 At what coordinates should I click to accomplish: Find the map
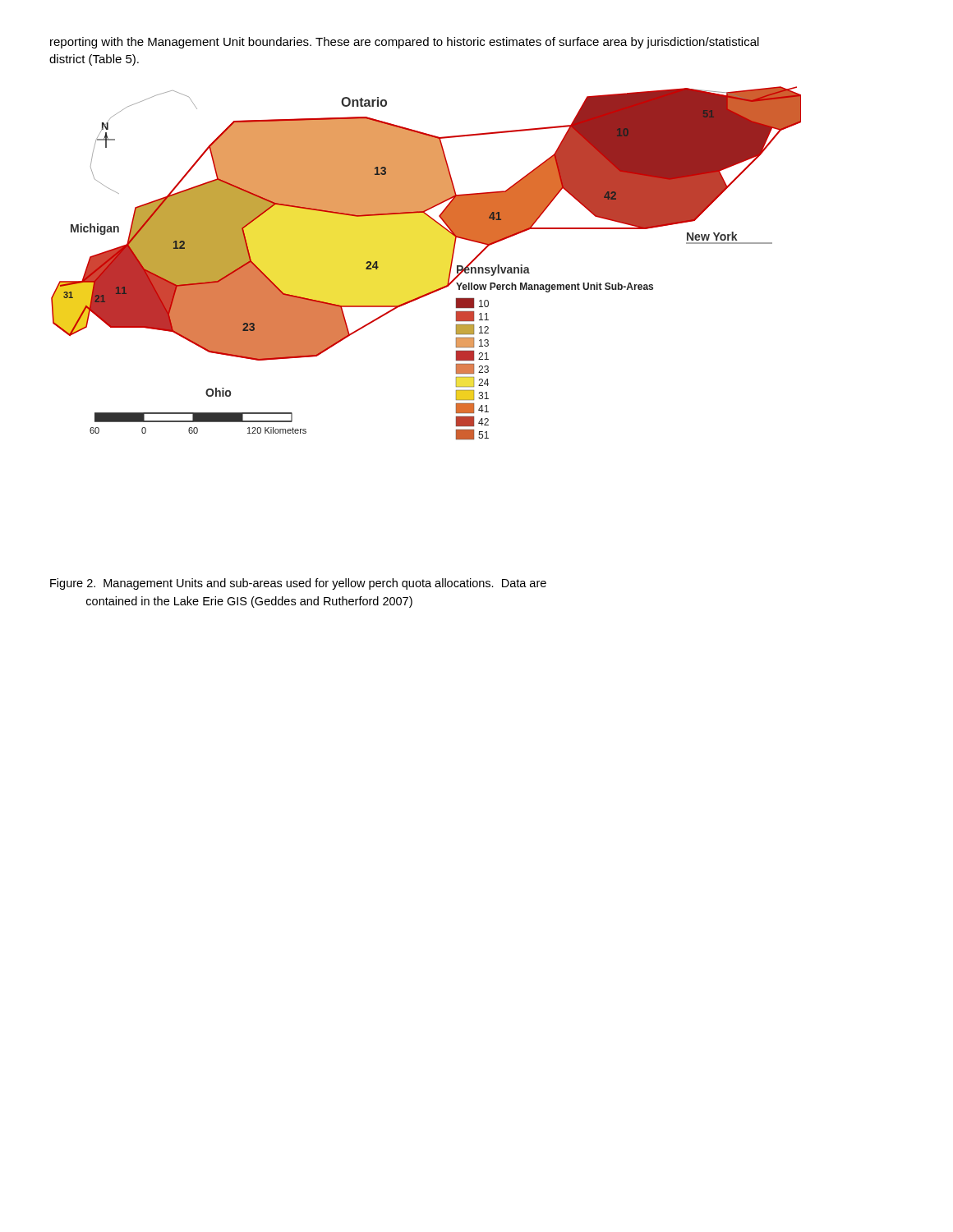point(423,323)
